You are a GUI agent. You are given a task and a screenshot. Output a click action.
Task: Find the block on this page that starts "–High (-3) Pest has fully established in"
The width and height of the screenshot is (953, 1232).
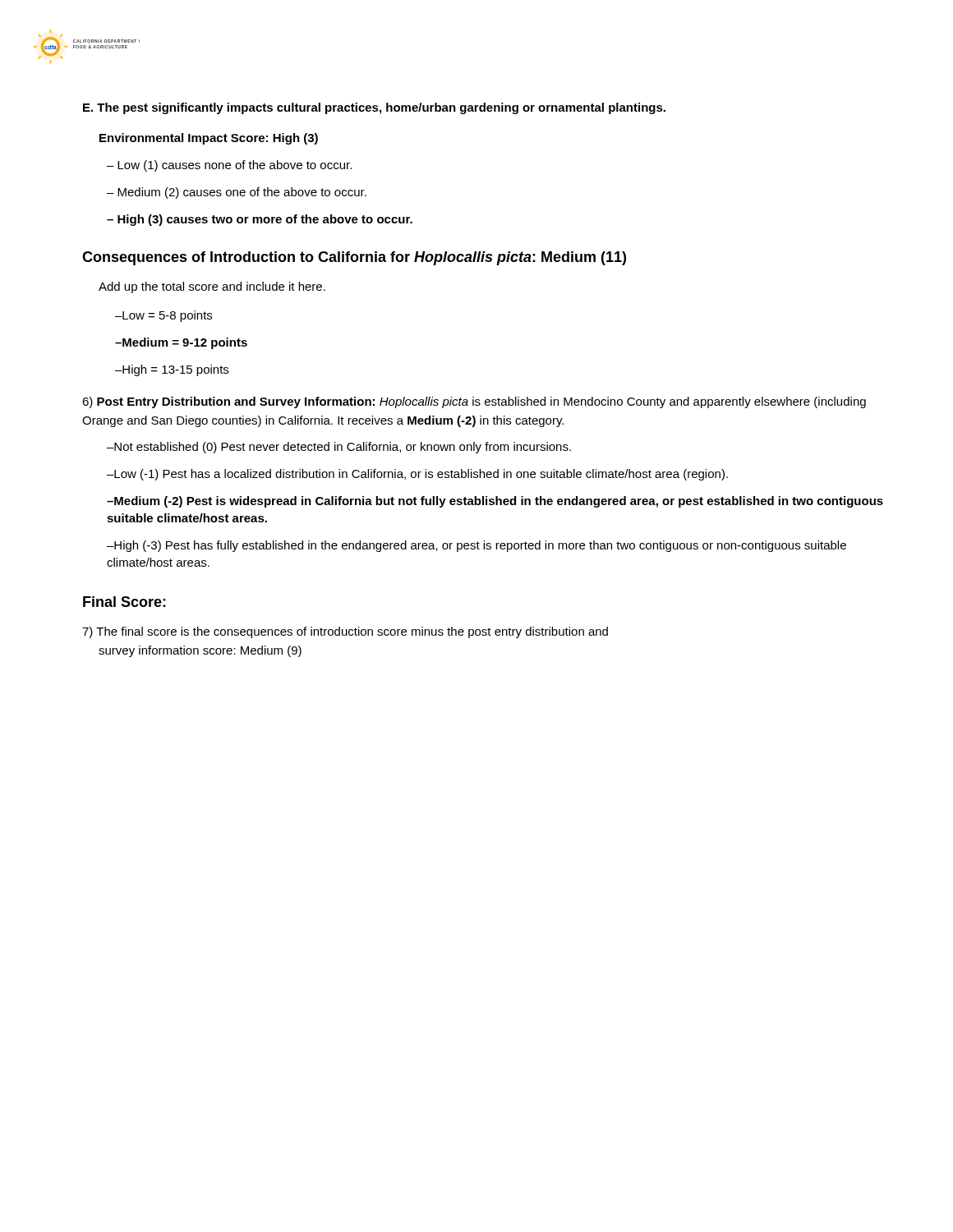pos(477,554)
